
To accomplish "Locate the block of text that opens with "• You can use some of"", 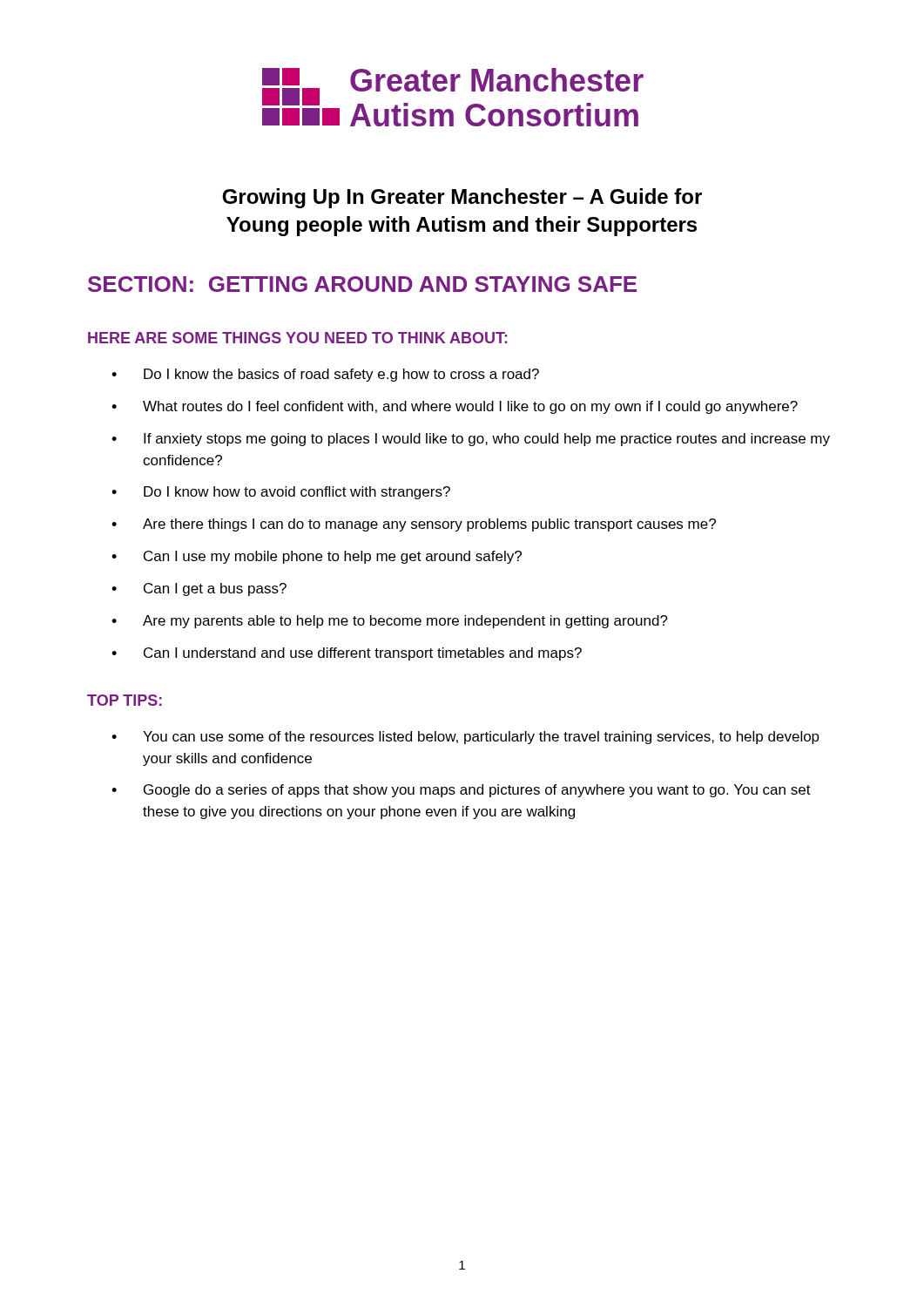I will click(474, 748).
